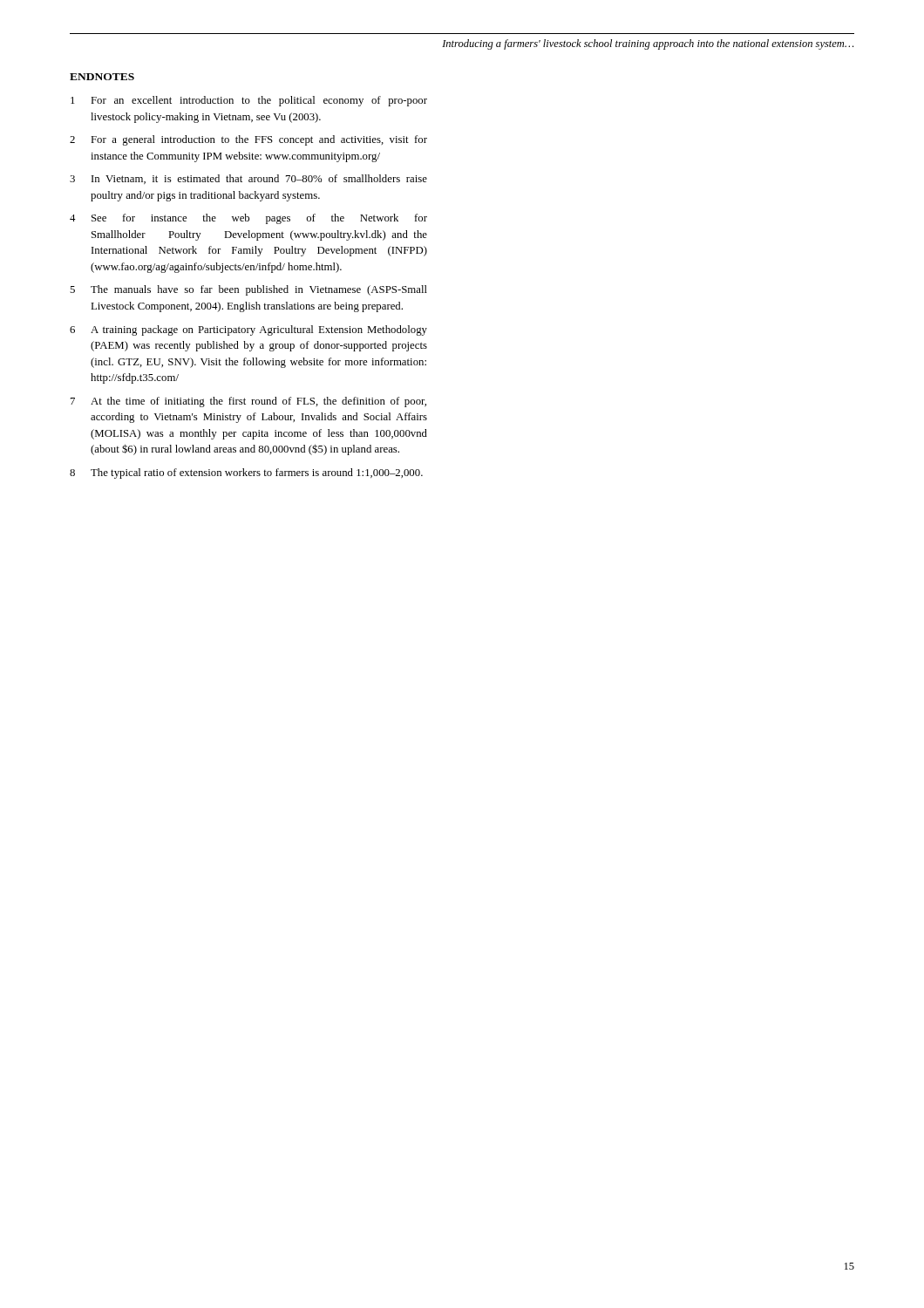Click on the block starting "5 The manuals have so far"

click(x=248, y=298)
